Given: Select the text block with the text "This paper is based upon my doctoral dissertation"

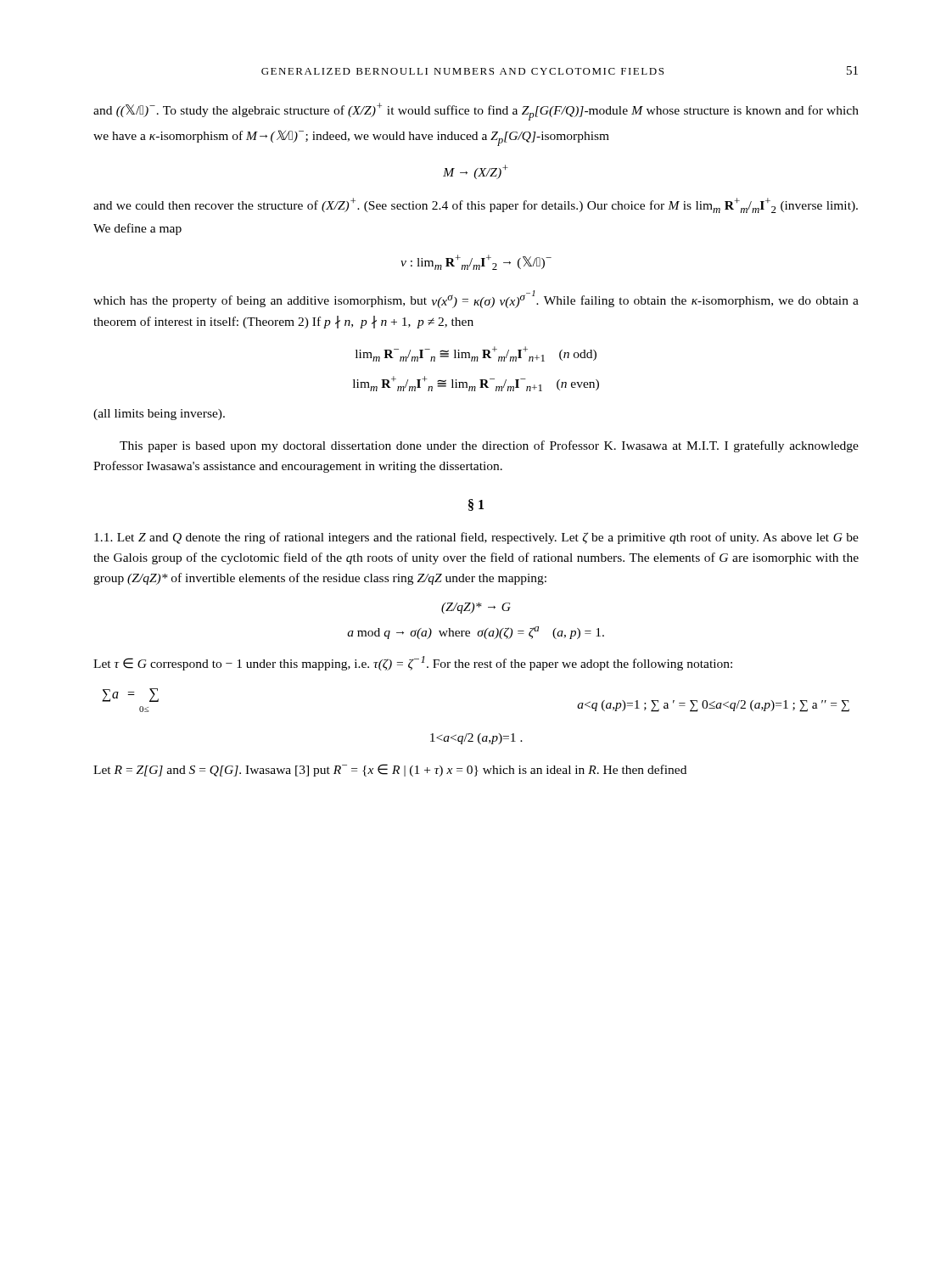Looking at the screenshot, I should coord(476,455).
